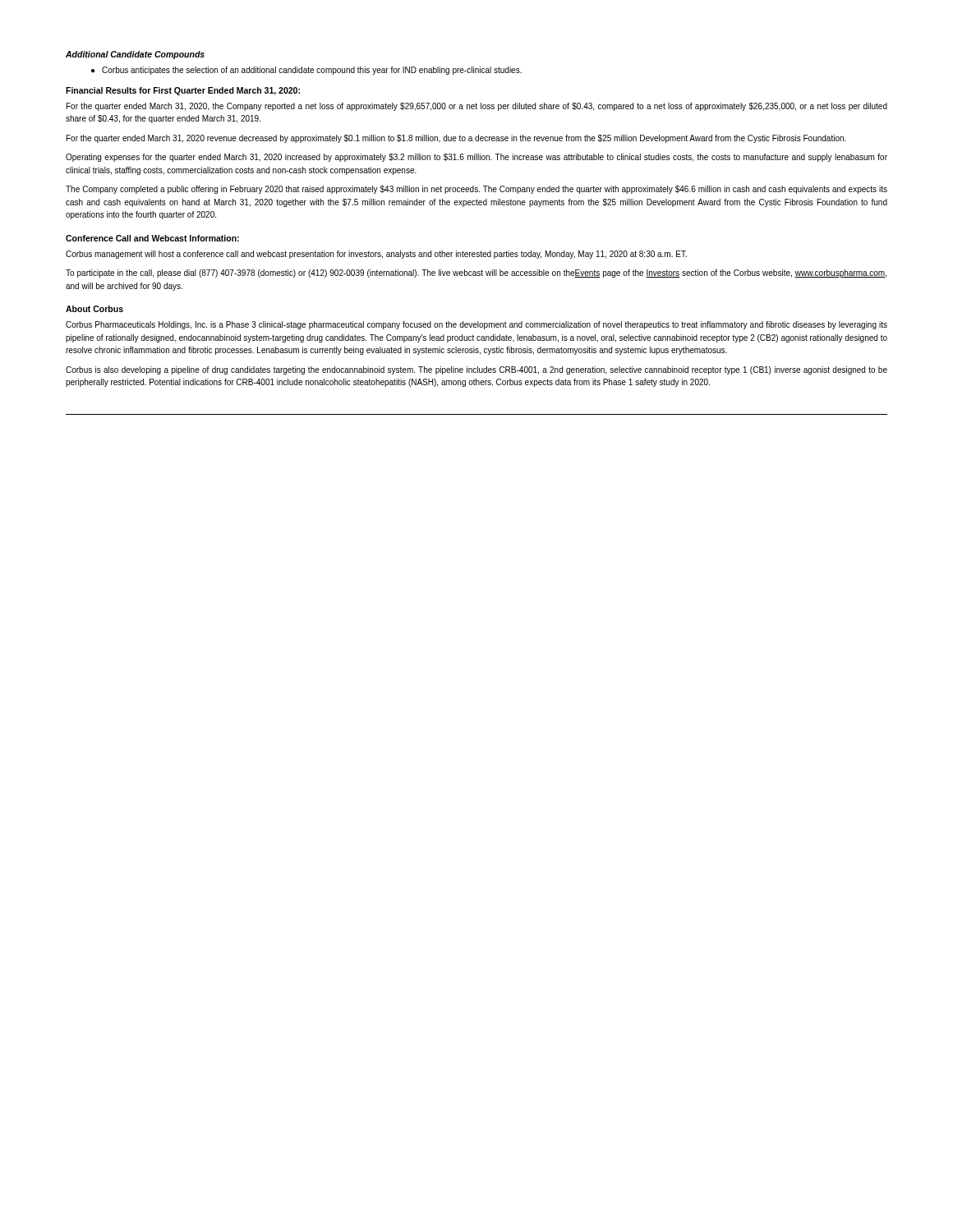Locate the passage starting "Financial Results for"
The width and height of the screenshot is (953, 1232).
tap(183, 90)
